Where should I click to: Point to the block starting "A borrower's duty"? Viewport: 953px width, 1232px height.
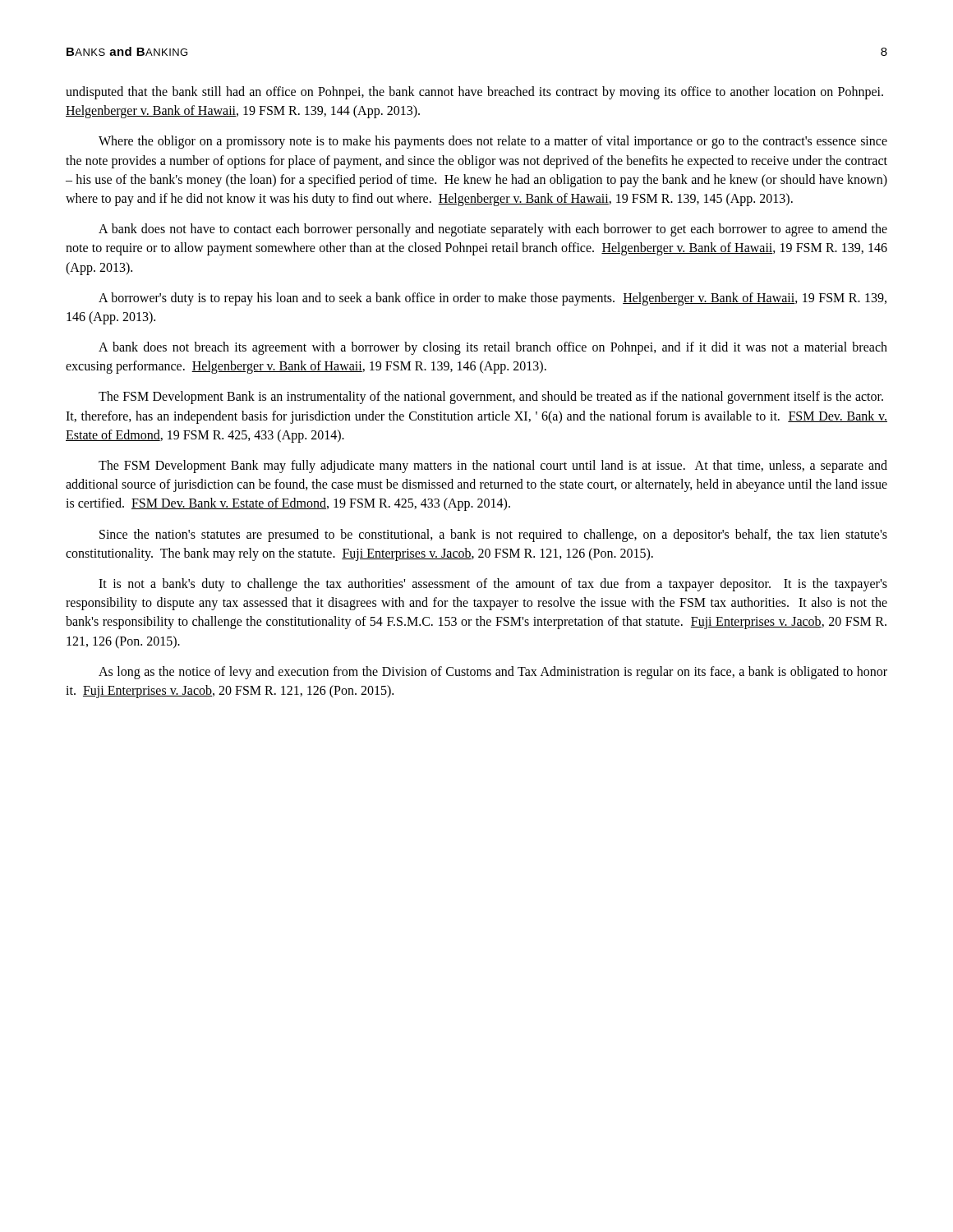point(476,307)
